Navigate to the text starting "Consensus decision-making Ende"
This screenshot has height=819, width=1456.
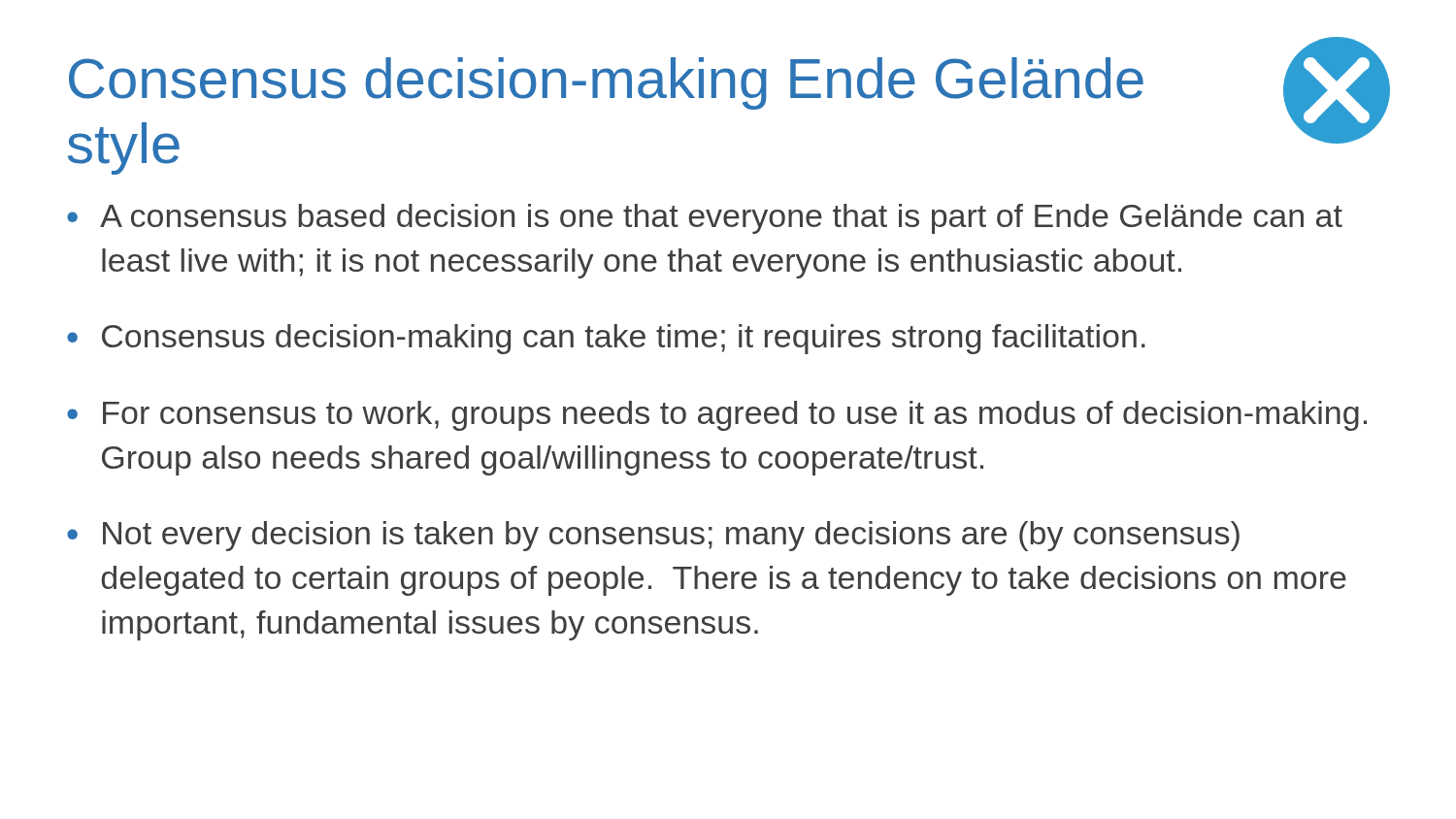pyautogui.click(x=606, y=110)
